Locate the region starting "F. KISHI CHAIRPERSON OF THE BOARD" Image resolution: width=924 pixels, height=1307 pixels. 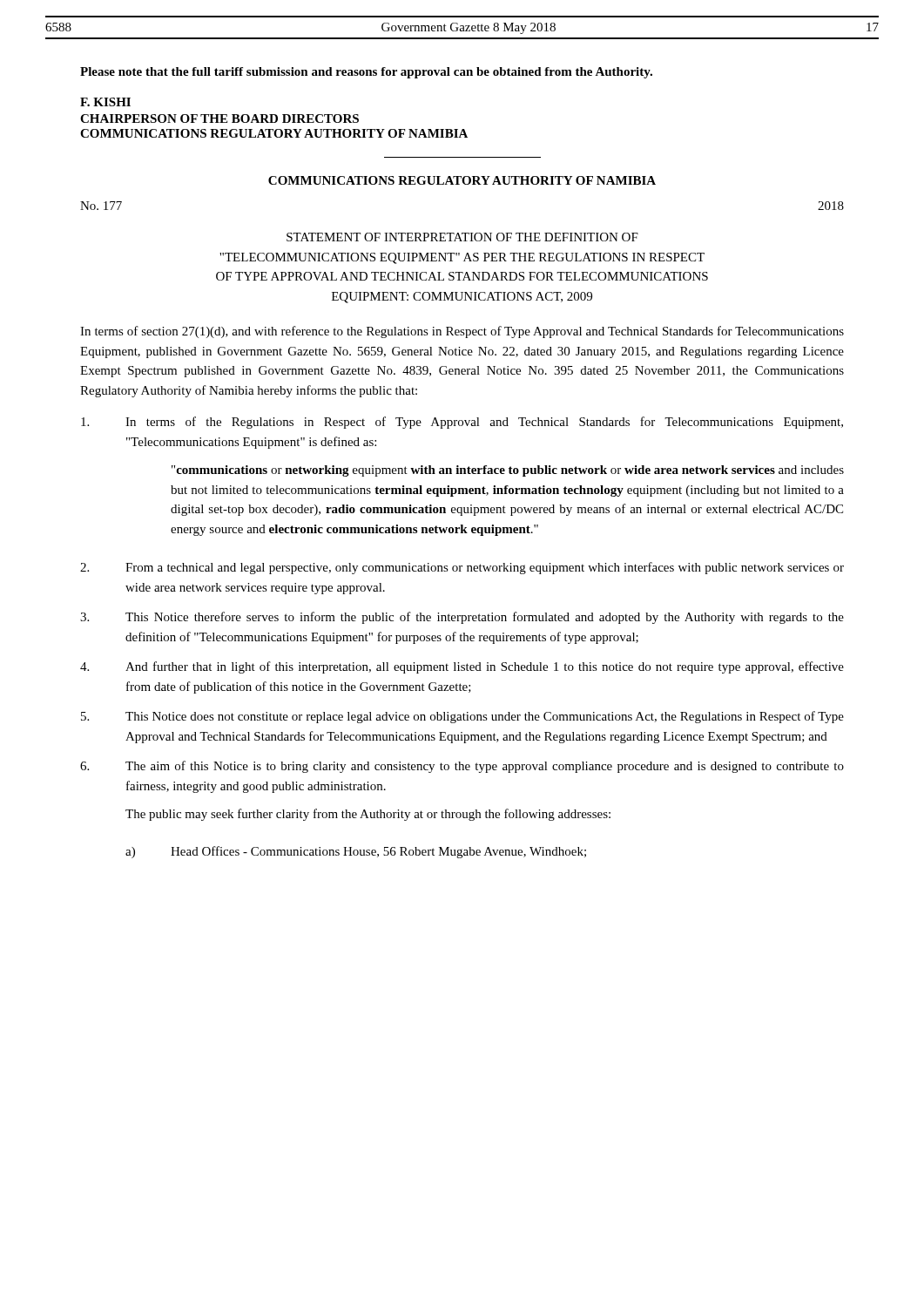(x=462, y=118)
